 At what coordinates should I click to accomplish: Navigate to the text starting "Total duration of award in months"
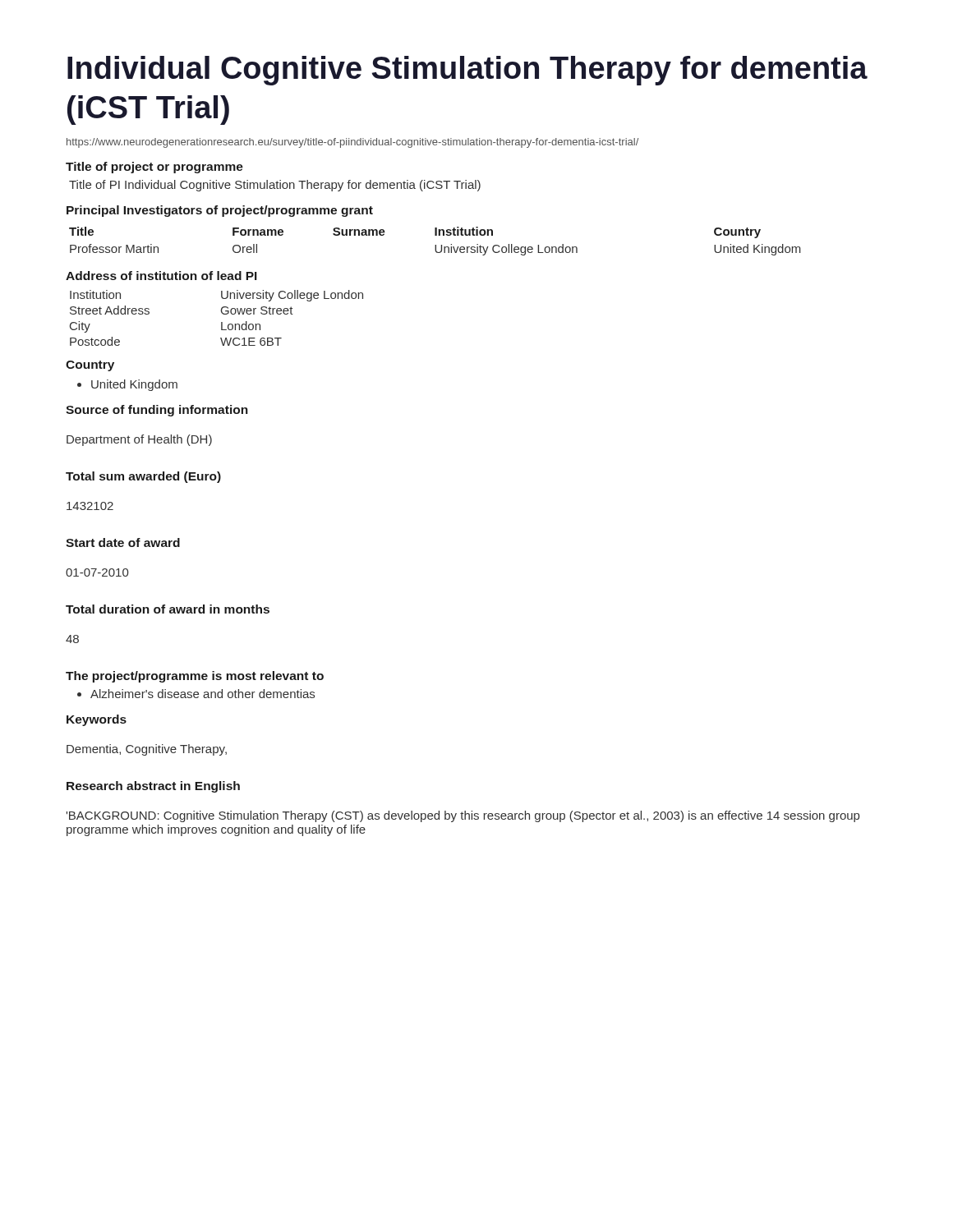point(168,609)
